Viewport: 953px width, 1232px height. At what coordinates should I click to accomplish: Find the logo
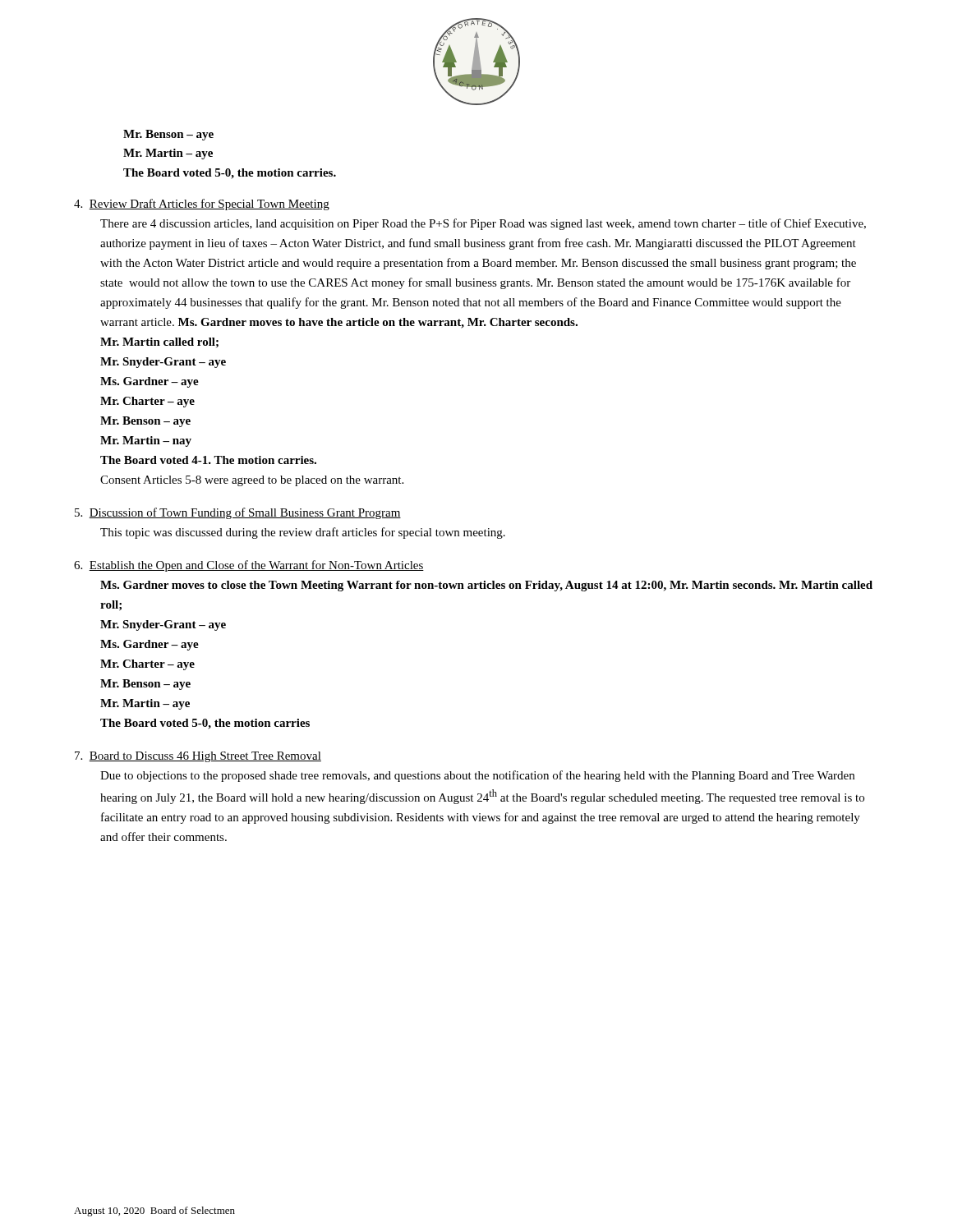click(476, 63)
